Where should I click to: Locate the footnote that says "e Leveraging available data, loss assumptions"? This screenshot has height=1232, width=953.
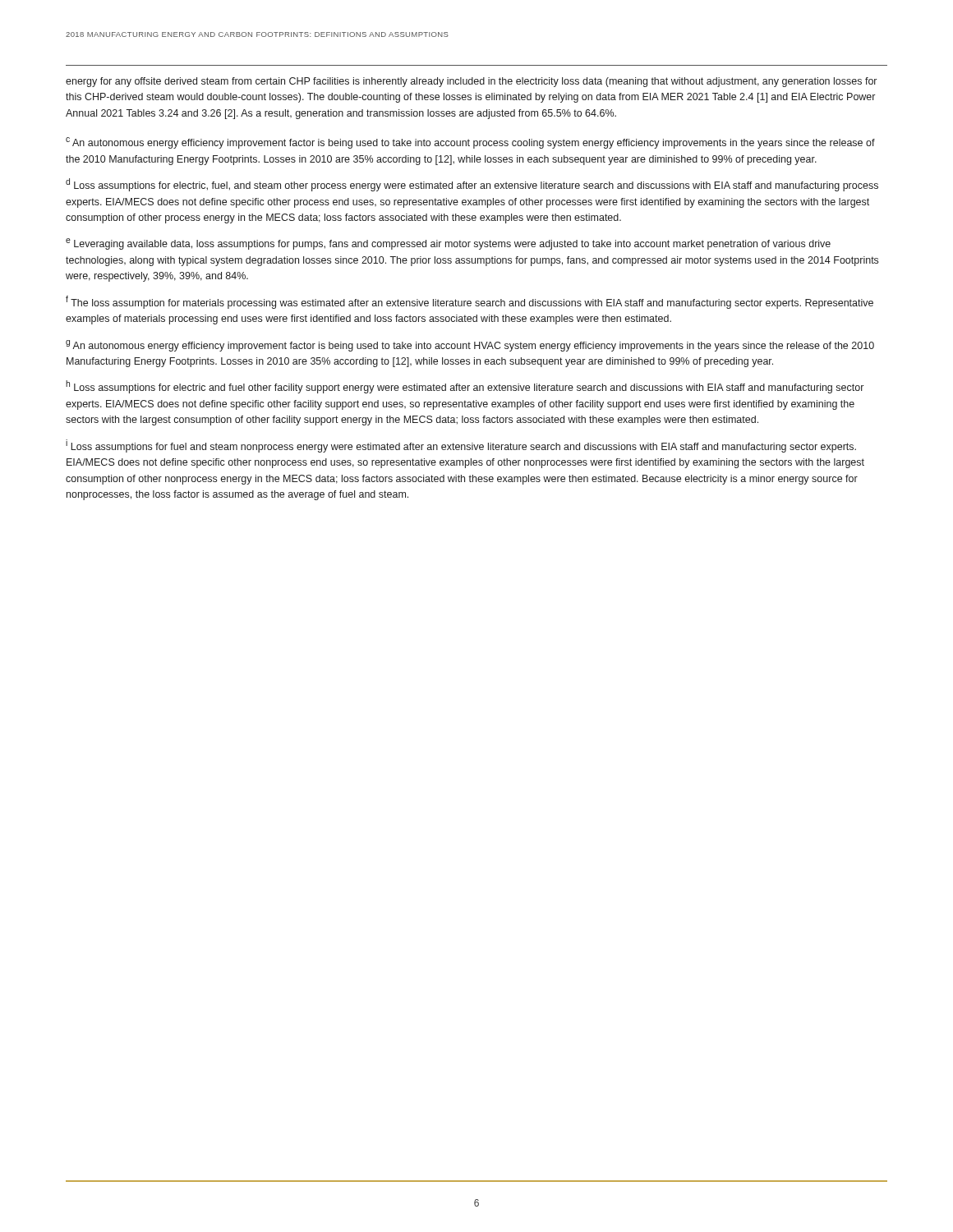(x=476, y=260)
